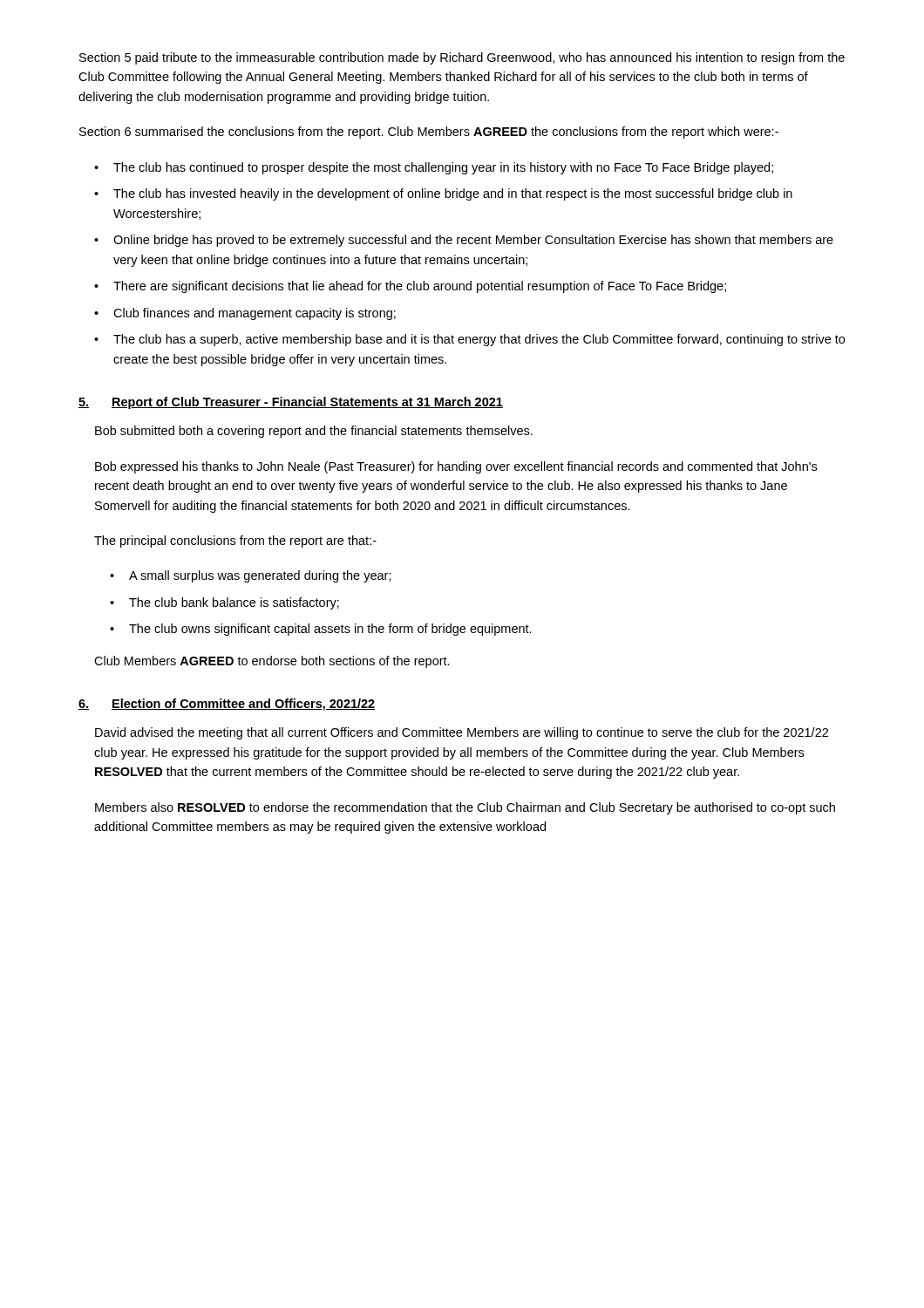Select the region starting "Bob expressed his thanks"
924x1308 pixels.
pos(456,486)
